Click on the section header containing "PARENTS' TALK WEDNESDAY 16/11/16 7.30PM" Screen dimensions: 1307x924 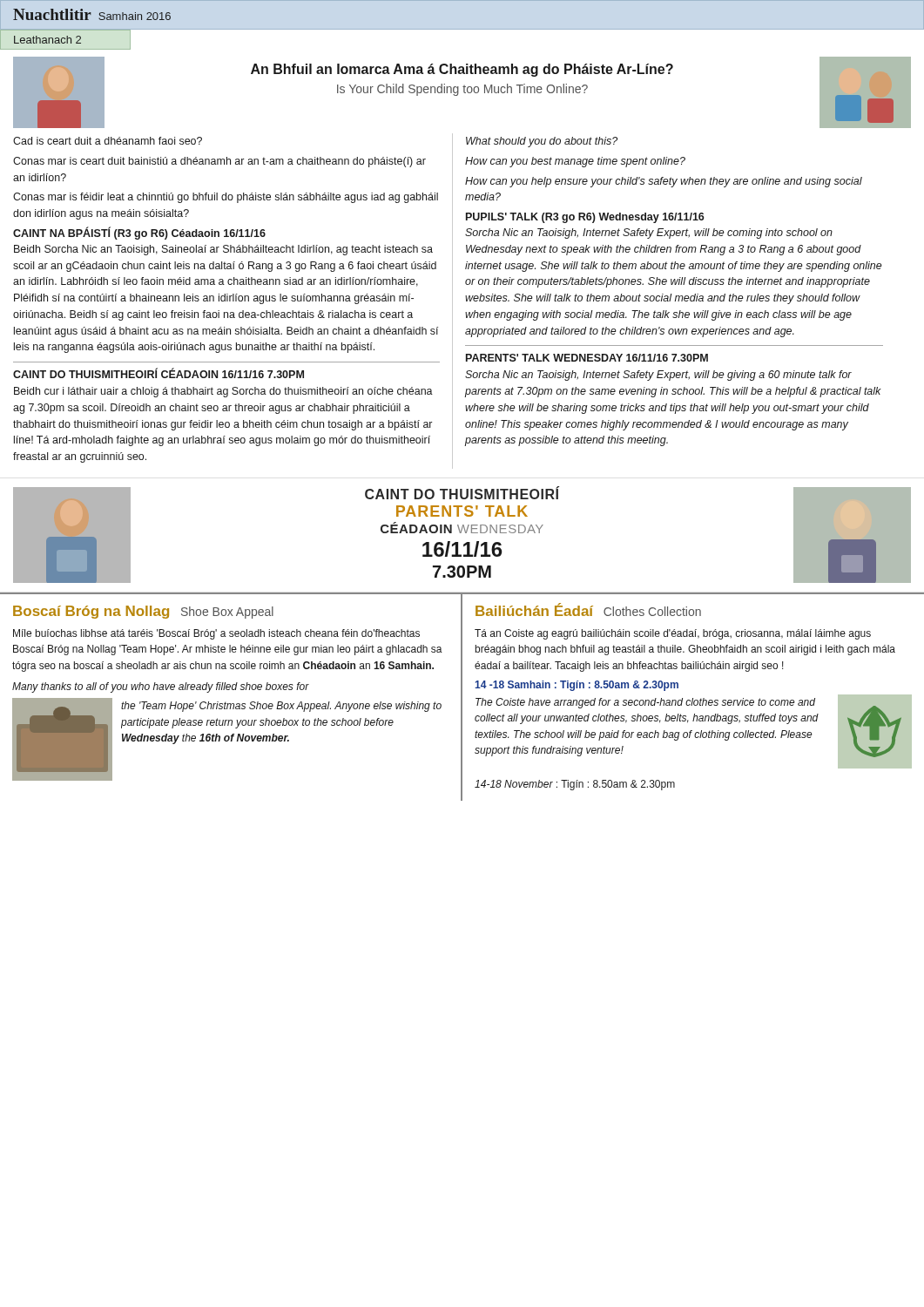tap(587, 358)
